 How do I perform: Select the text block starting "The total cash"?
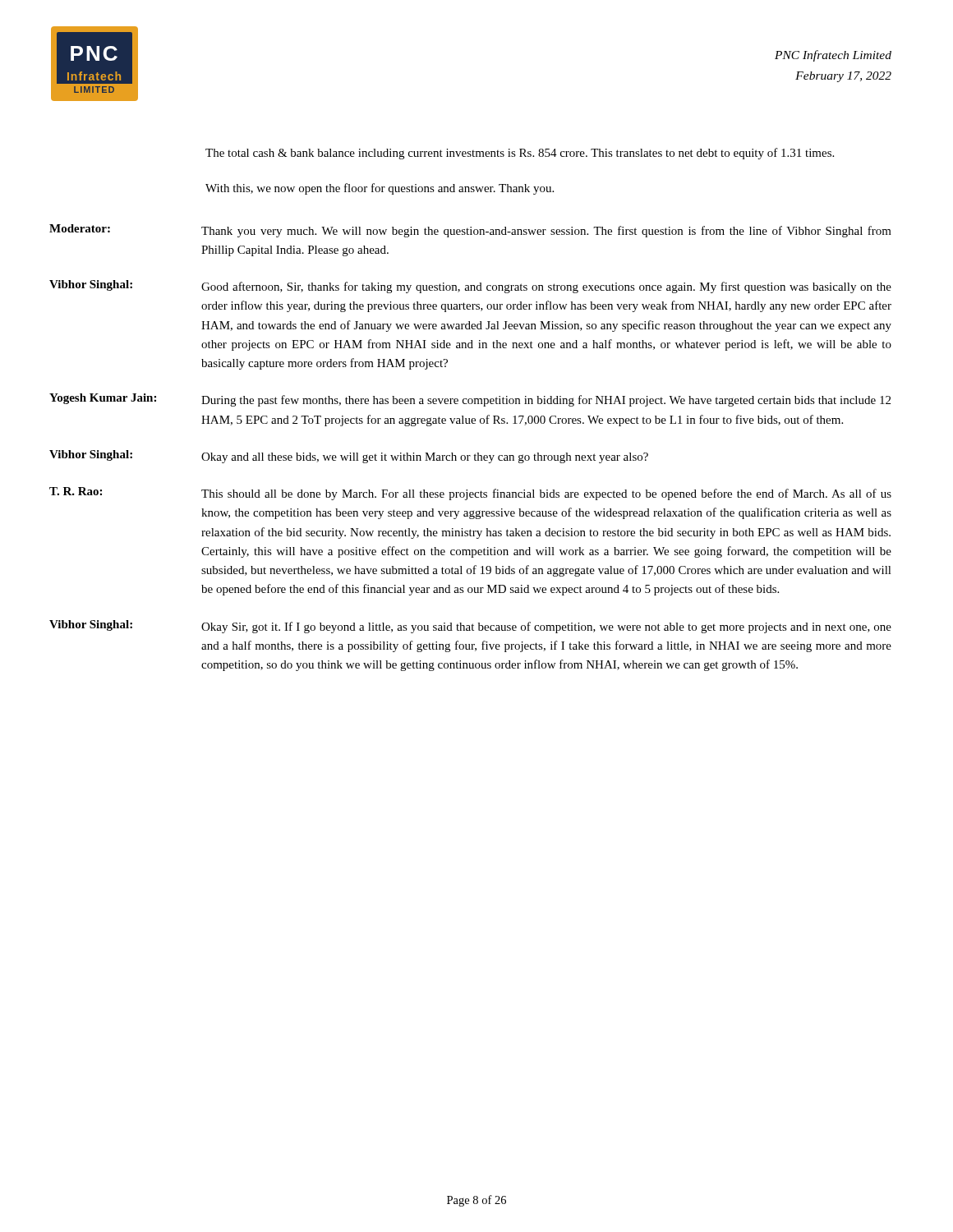520,153
